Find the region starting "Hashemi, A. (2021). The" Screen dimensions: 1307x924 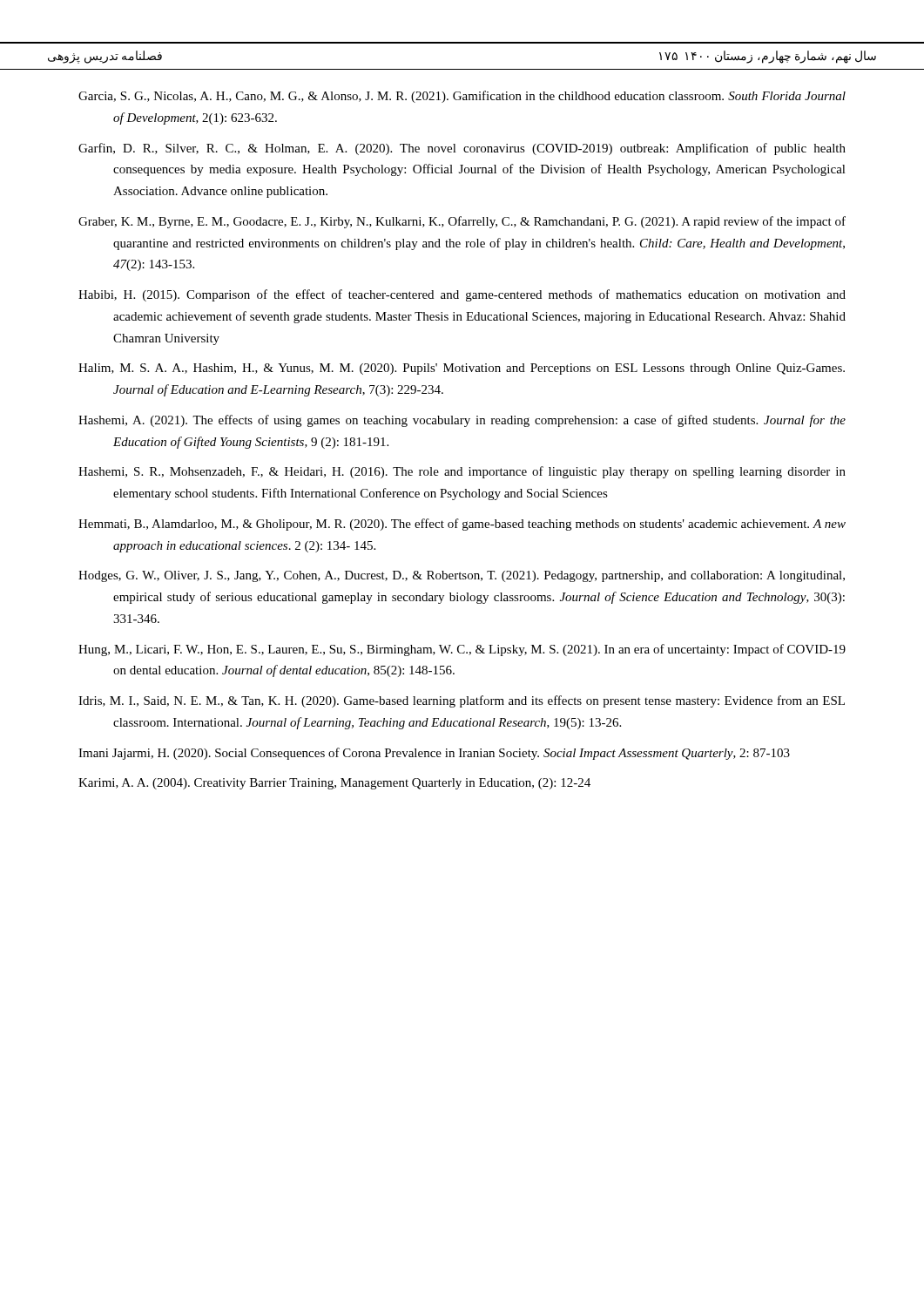tap(462, 431)
